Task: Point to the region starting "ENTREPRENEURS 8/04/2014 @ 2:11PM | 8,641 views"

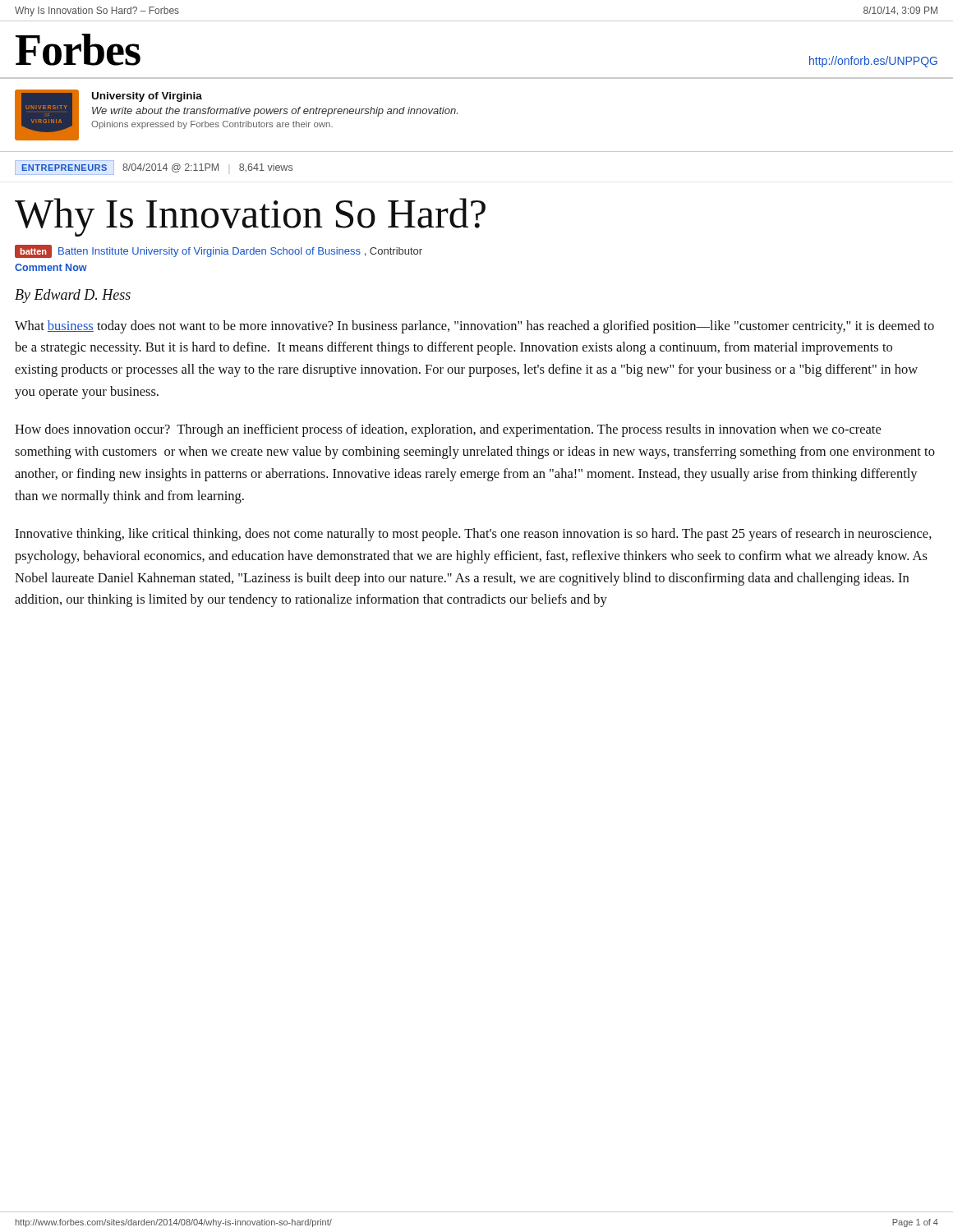Action: click(x=154, y=168)
